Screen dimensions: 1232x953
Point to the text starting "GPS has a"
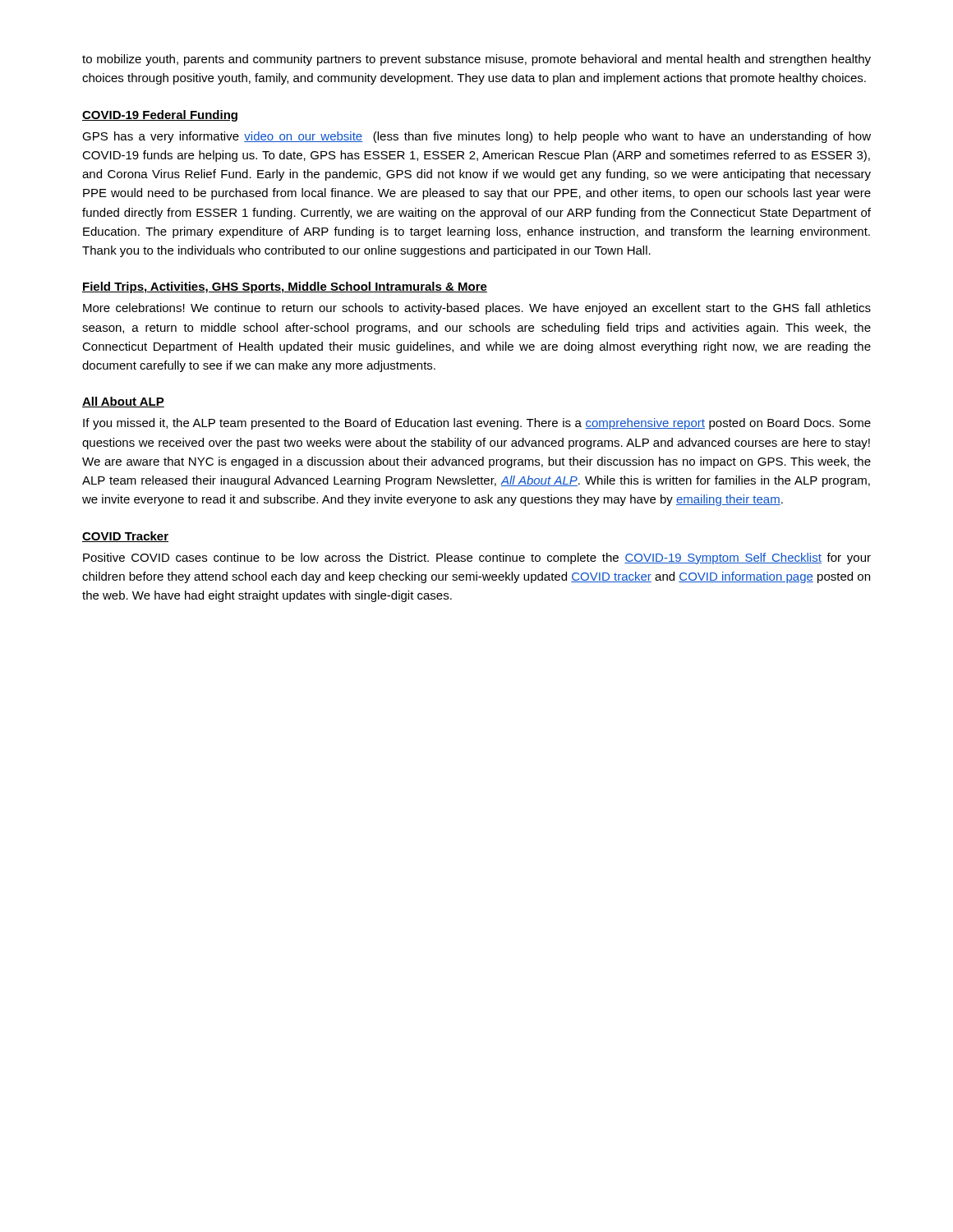tap(476, 193)
